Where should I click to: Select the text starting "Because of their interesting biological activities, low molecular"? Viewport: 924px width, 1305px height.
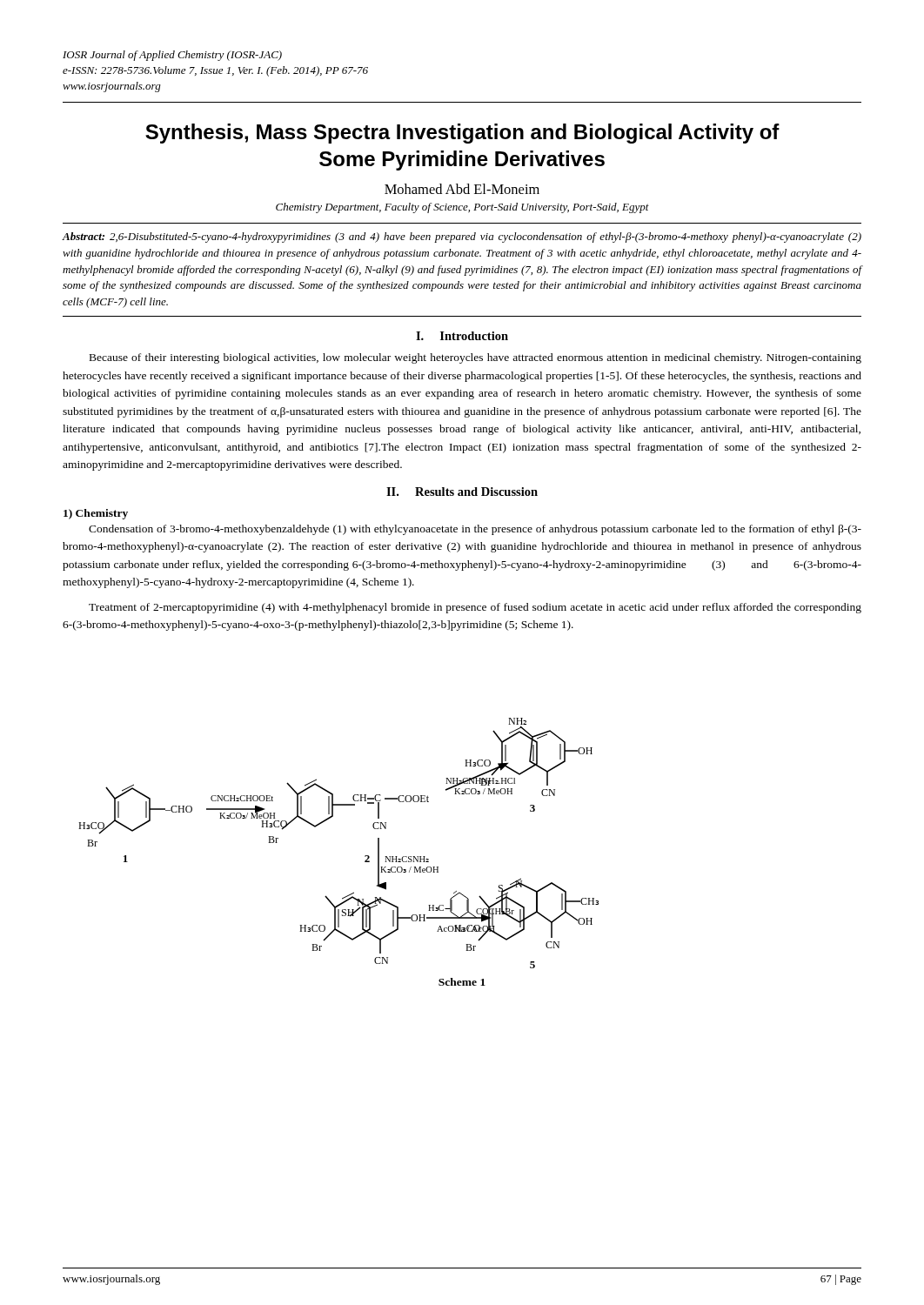[462, 411]
